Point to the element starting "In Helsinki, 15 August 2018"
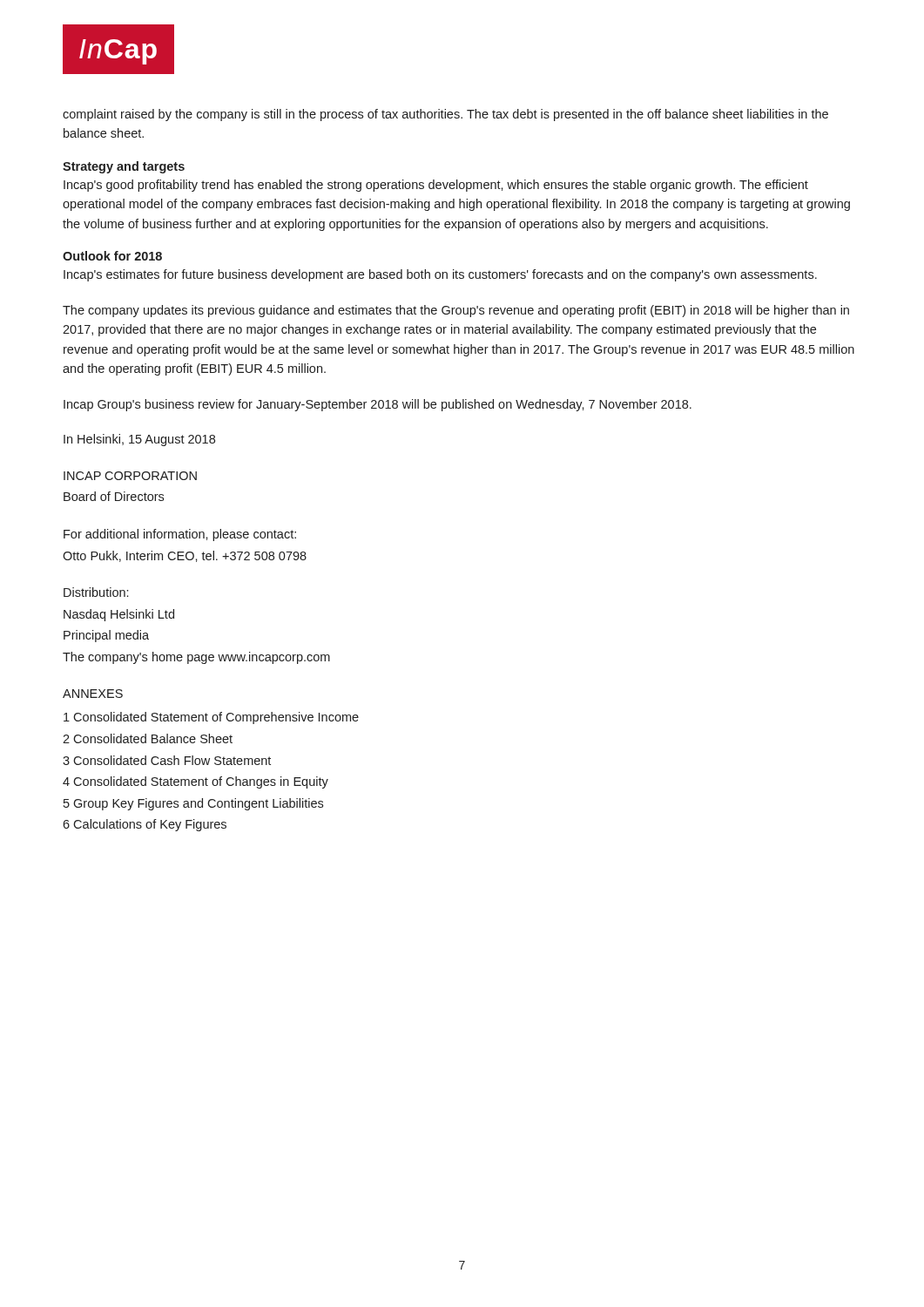Viewport: 924px width, 1307px height. coord(139,439)
